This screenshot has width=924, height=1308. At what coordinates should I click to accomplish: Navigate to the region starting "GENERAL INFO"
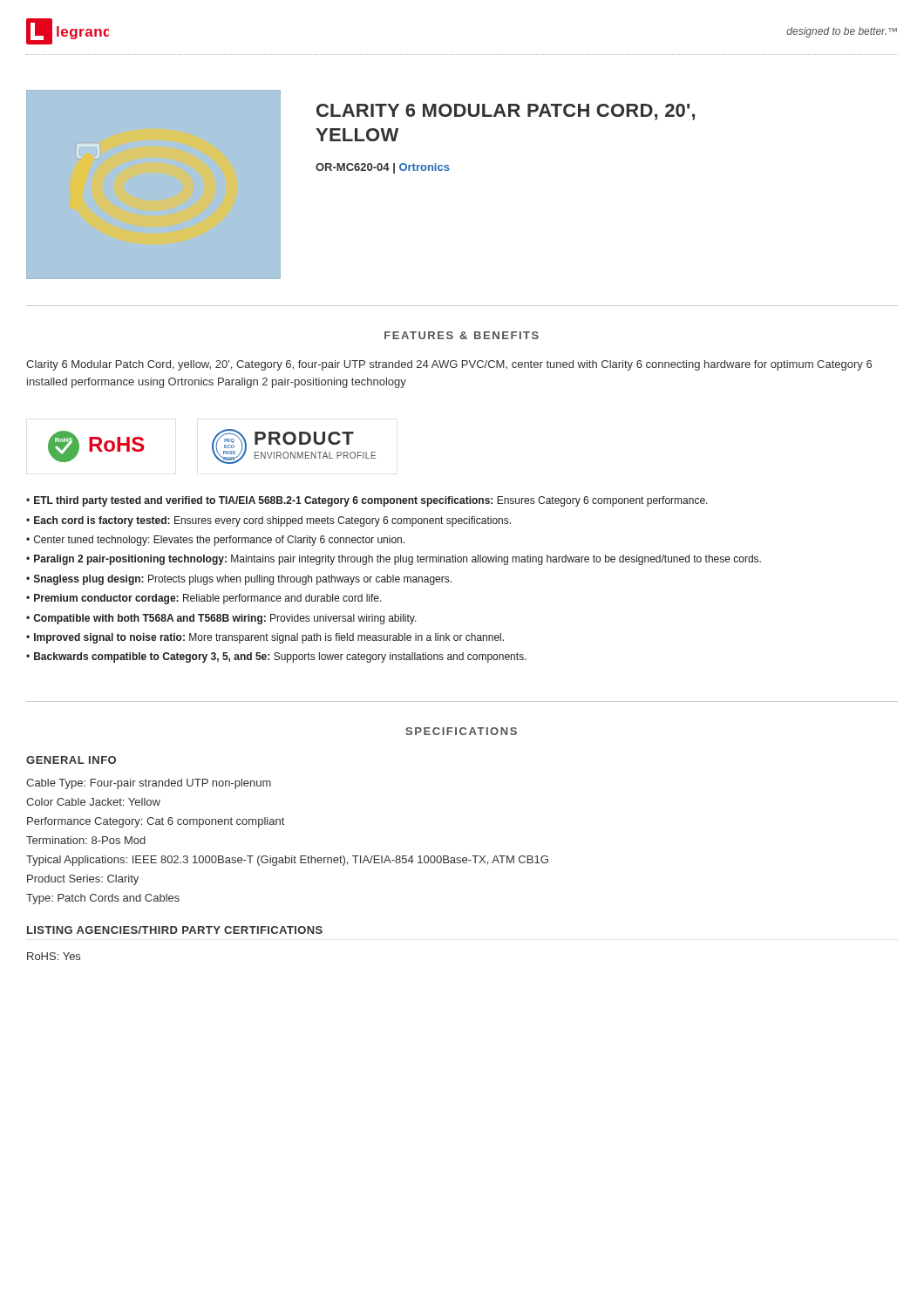click(72, 760)
